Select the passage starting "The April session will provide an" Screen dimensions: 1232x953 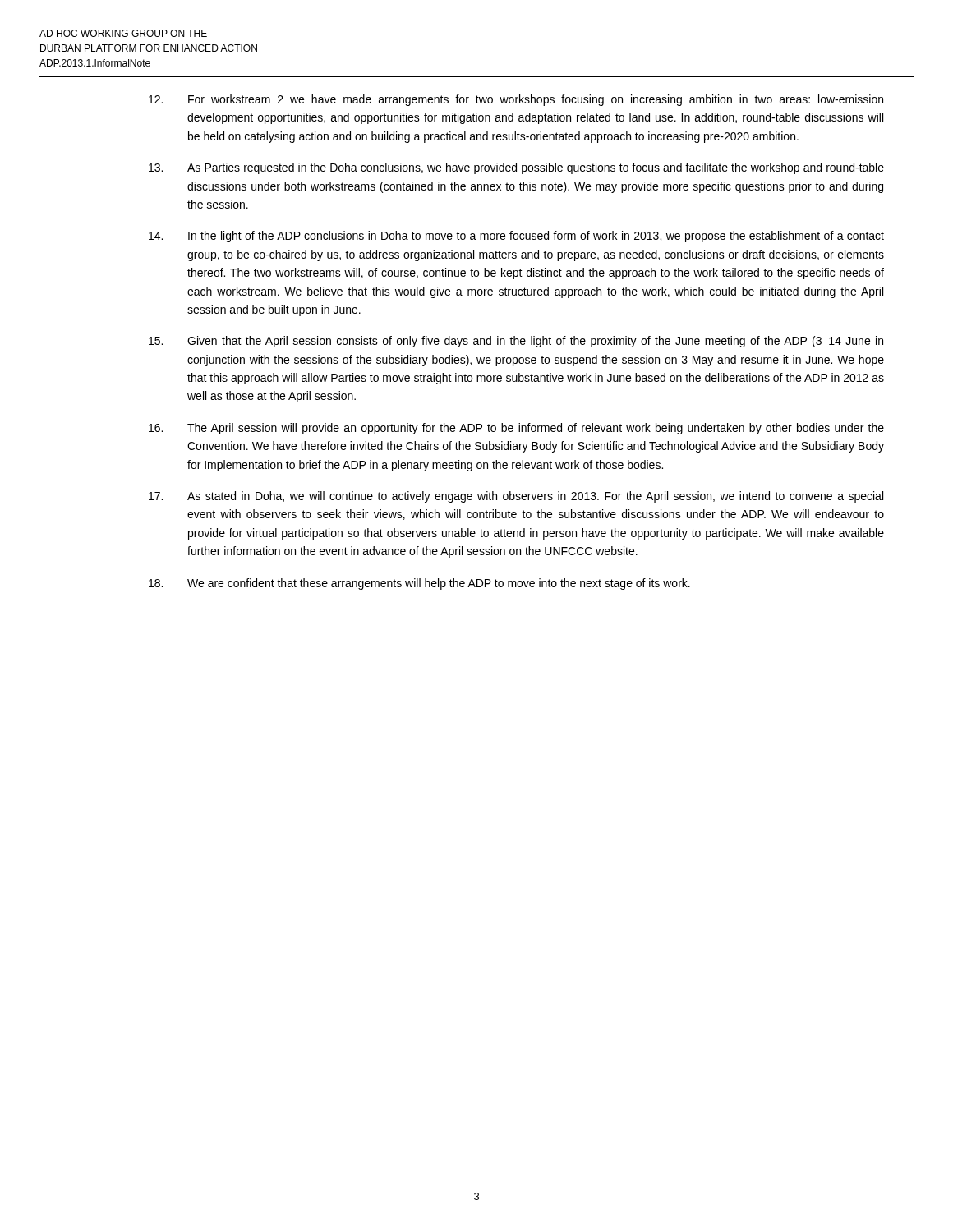pos(516,446)
